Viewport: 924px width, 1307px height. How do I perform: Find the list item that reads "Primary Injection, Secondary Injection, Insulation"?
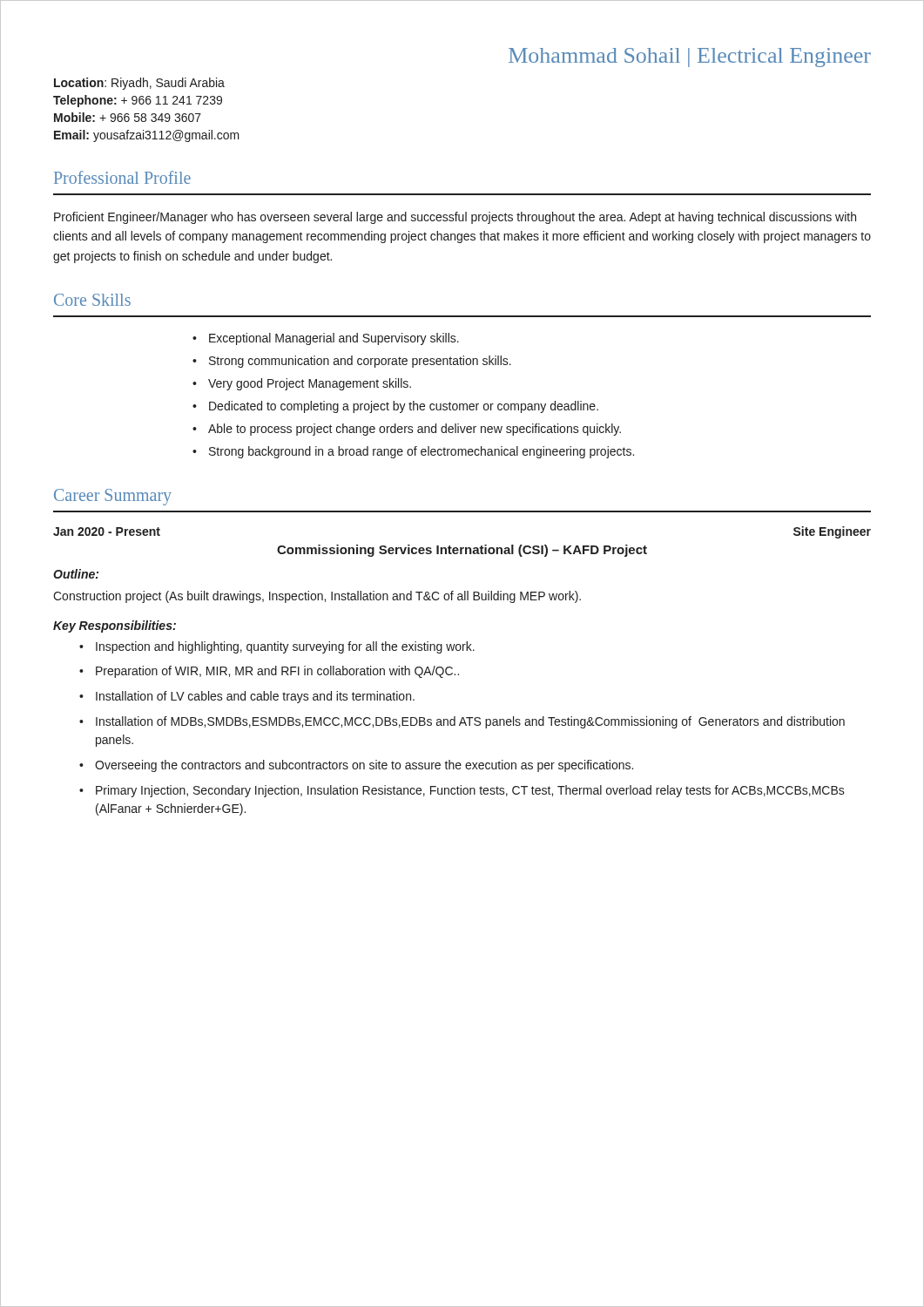(x=470, y=799)
